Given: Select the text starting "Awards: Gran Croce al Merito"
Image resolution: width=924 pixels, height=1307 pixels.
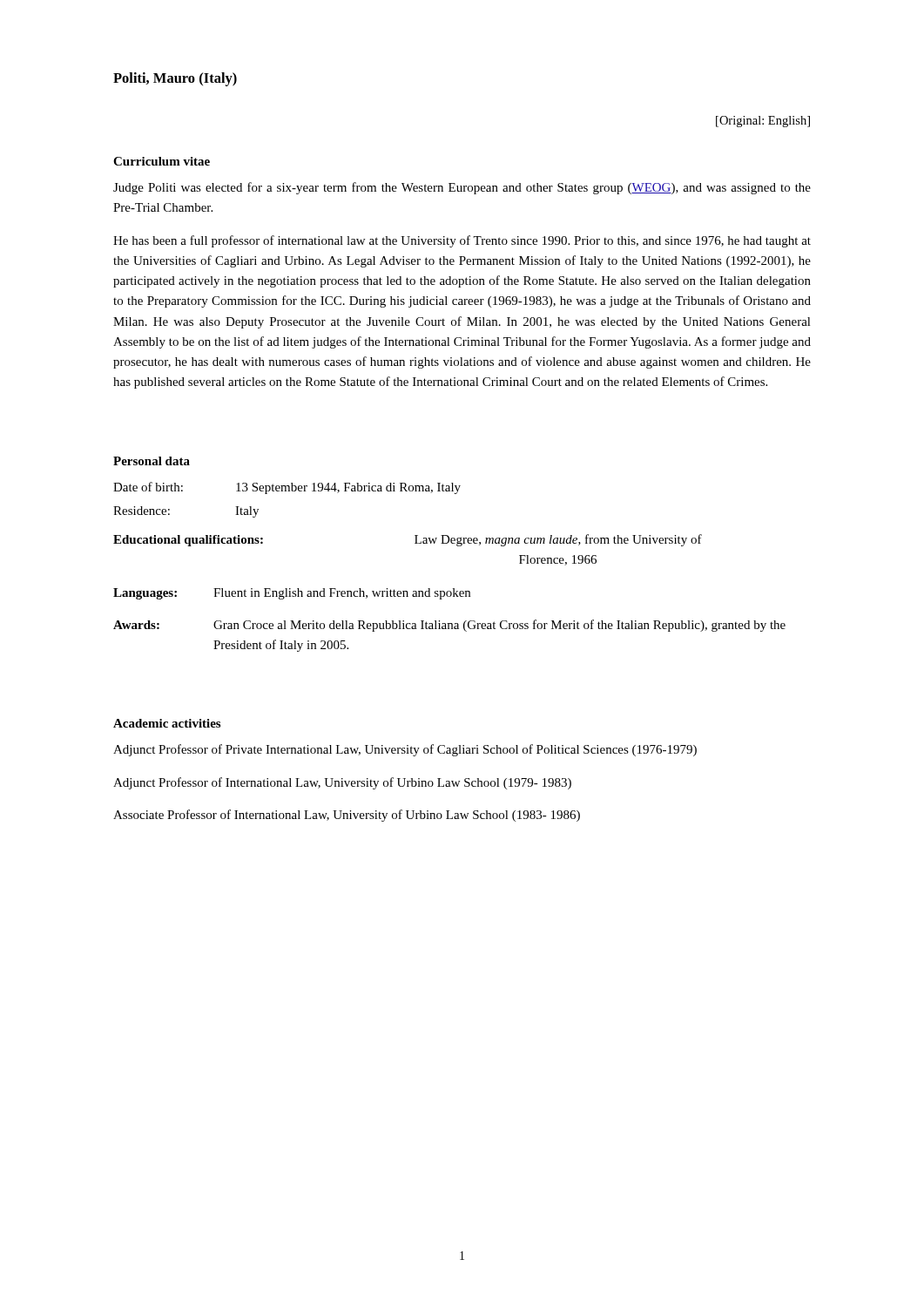Looking at the screenshot, I should click(462, 635).
